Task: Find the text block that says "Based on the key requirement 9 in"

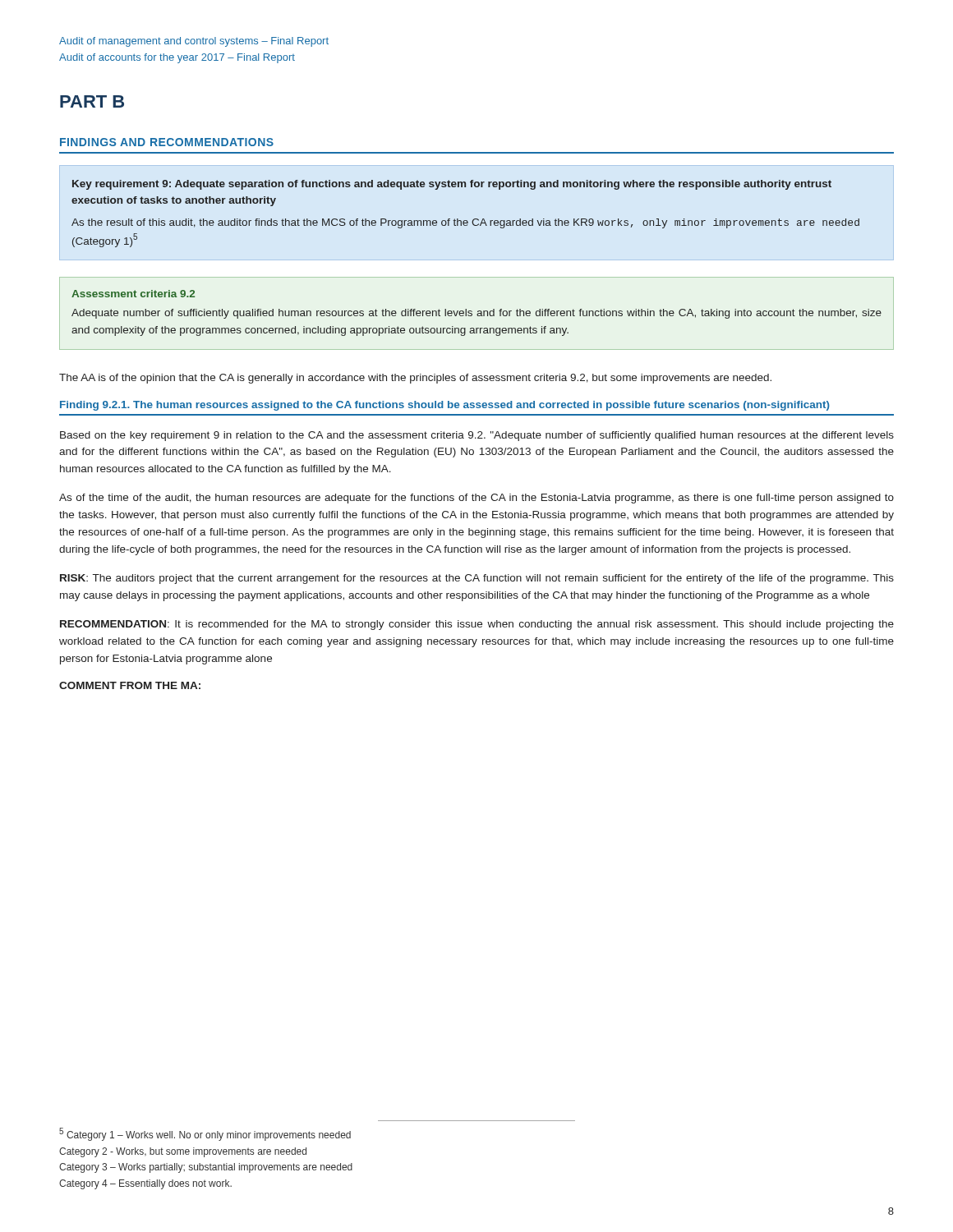Action: point(476,452)
